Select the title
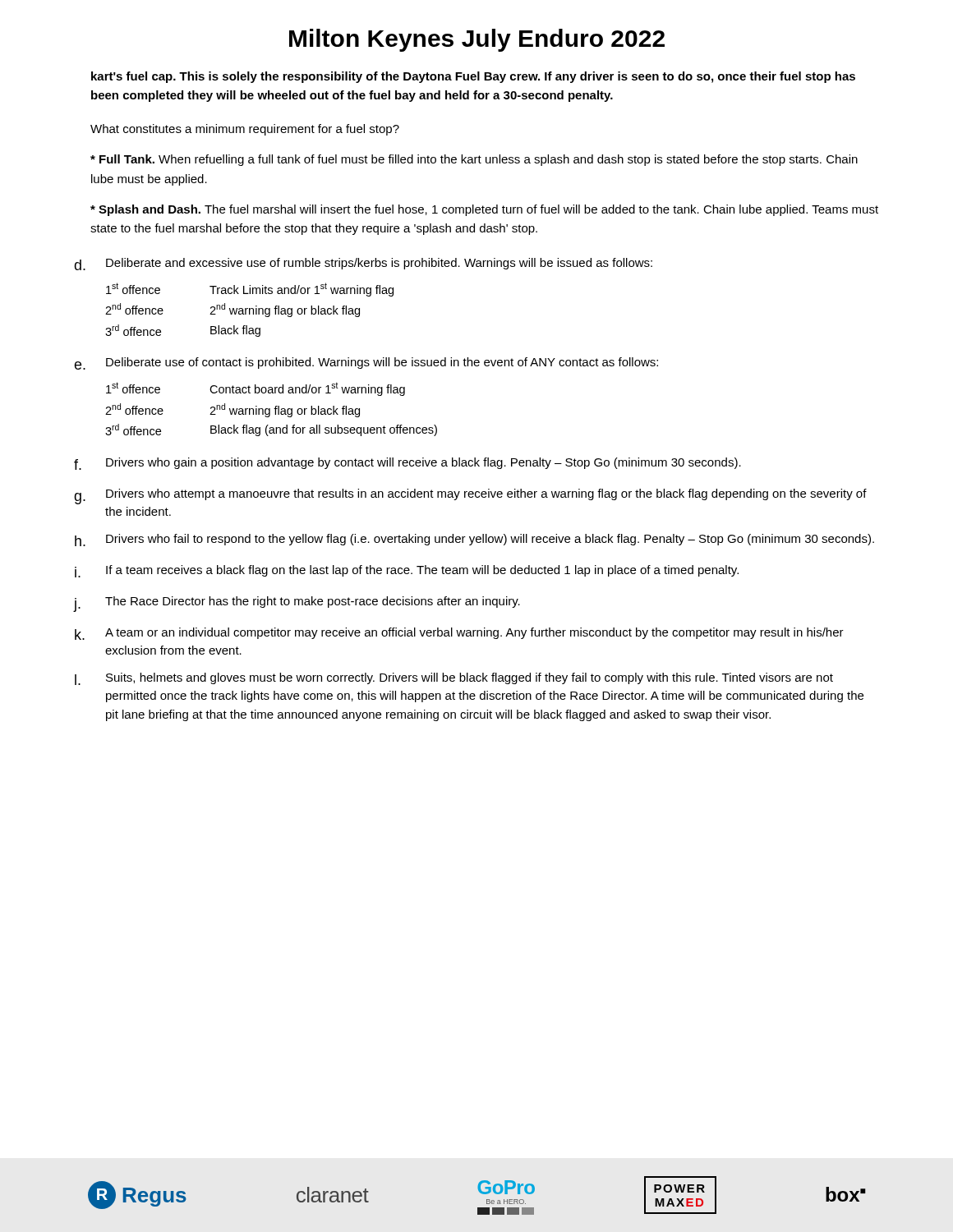953x1232 pixels. click(x=476, y=39)
